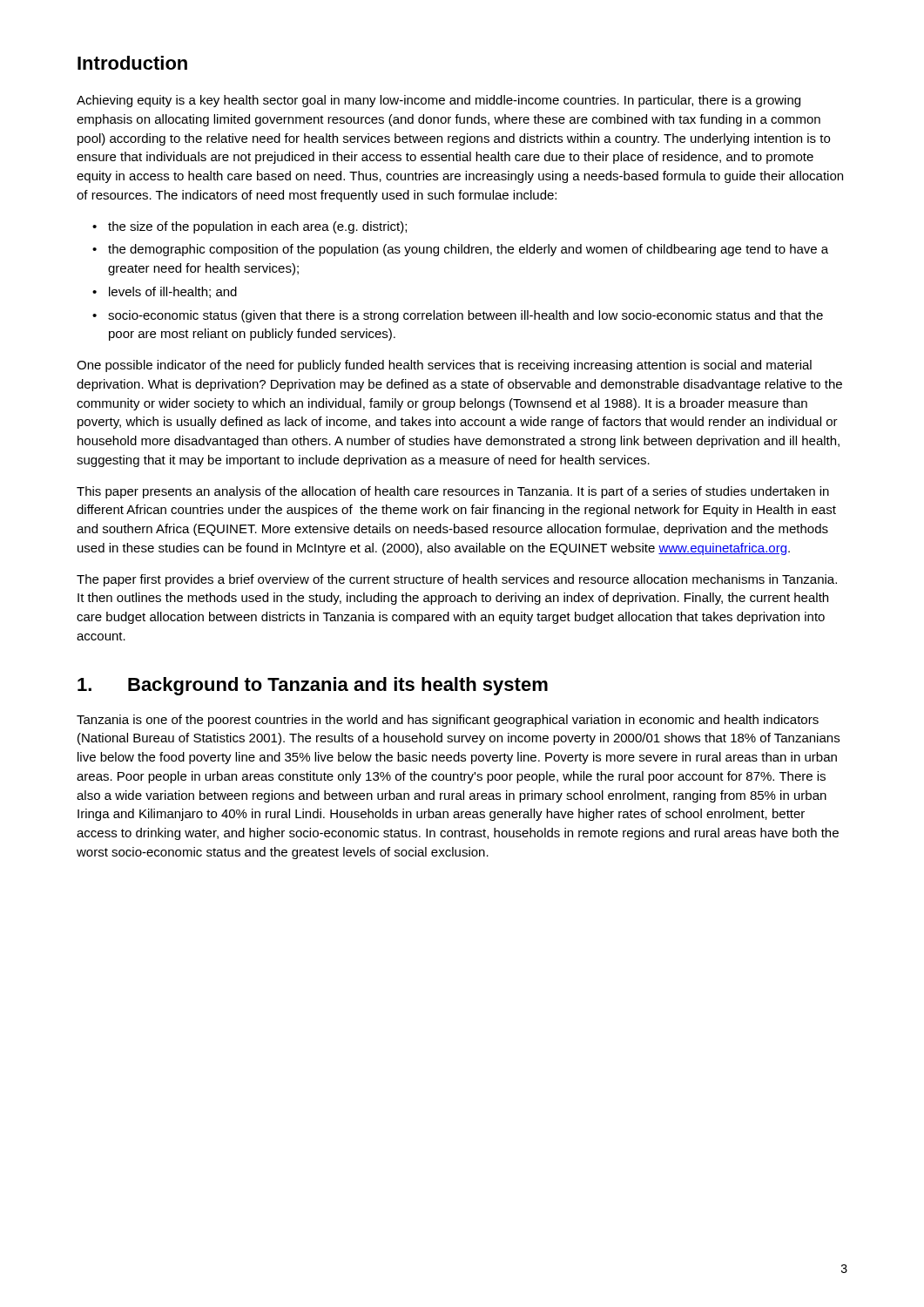Locate the text block starting "This paper presents an analysis"
Viewport: 924px width, 1307px height.
click(x=456, y=519)
